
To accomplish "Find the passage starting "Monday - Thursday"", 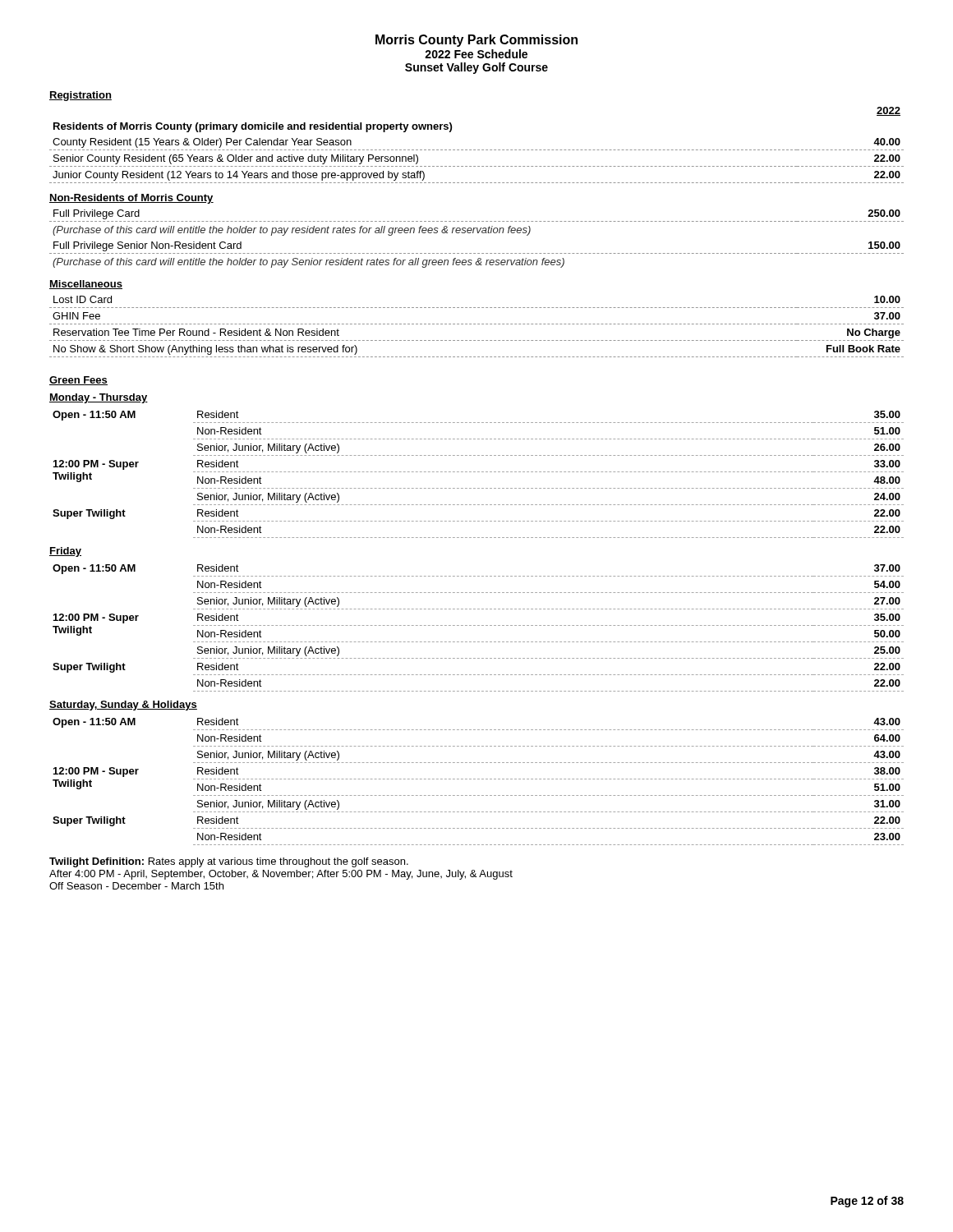I will 98,397.
